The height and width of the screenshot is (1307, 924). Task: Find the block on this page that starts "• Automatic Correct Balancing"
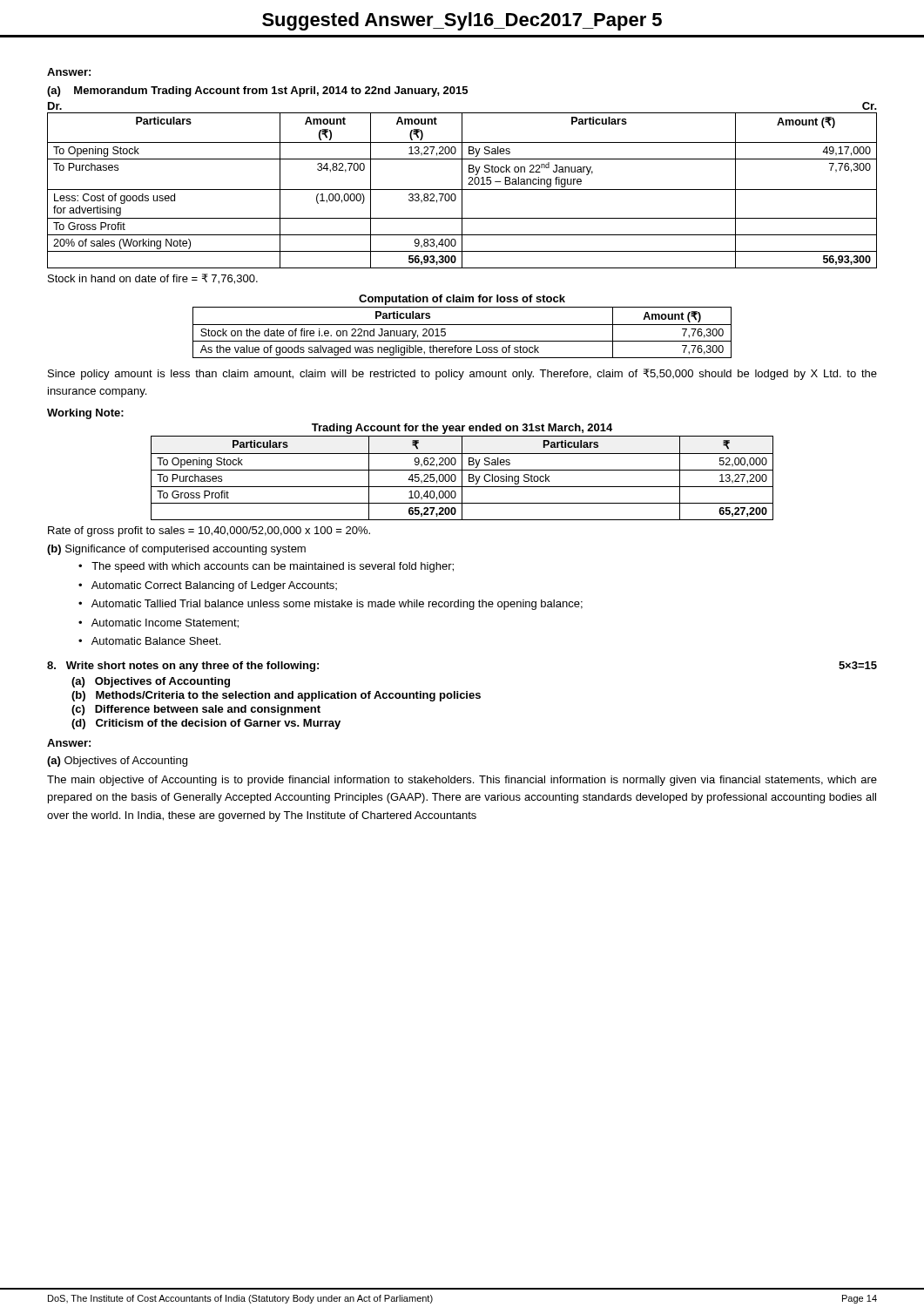tap(208, 585)
